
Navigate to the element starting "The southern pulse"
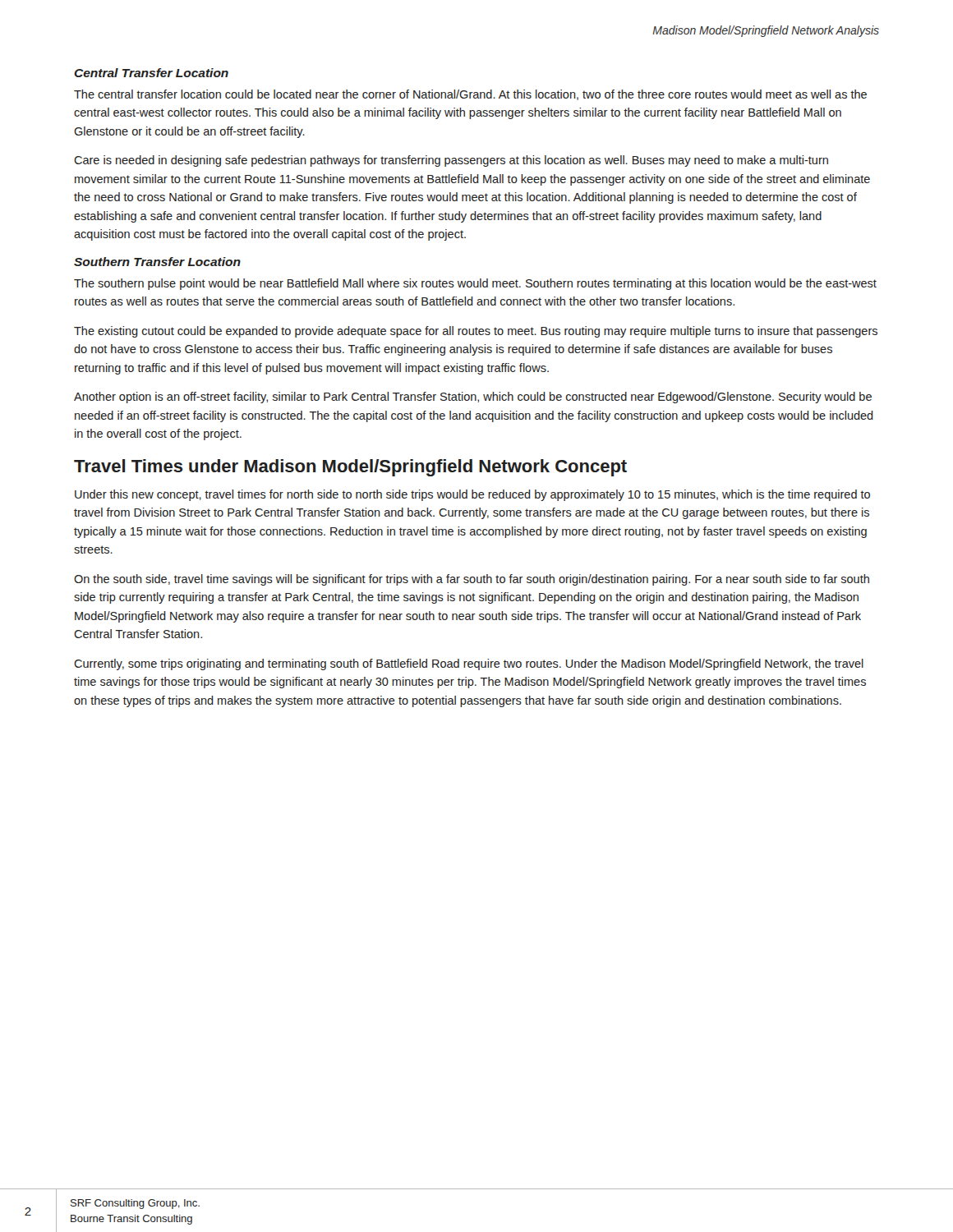[x=475, y=292]
